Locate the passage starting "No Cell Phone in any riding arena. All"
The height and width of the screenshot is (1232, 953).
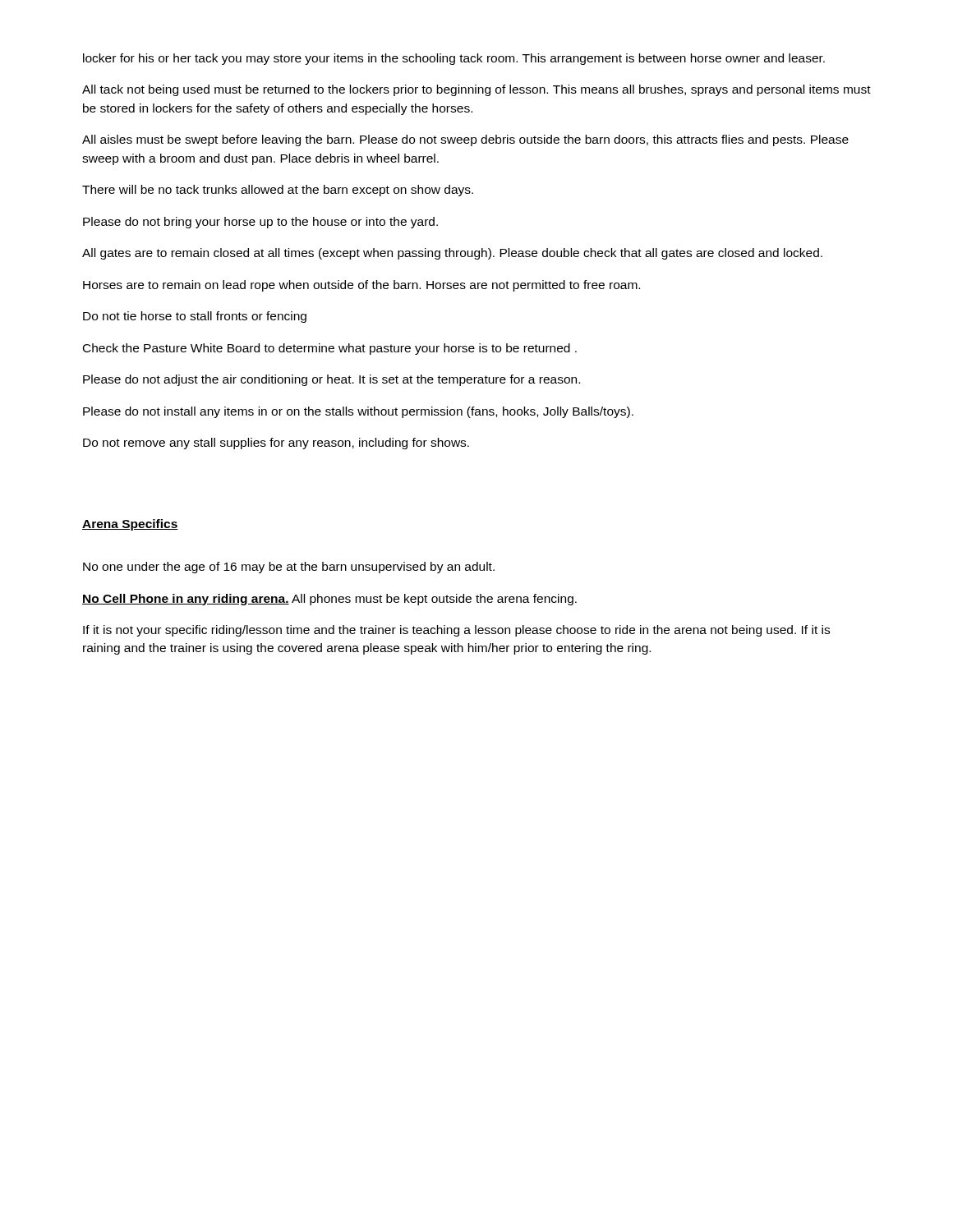coord(330,598)
